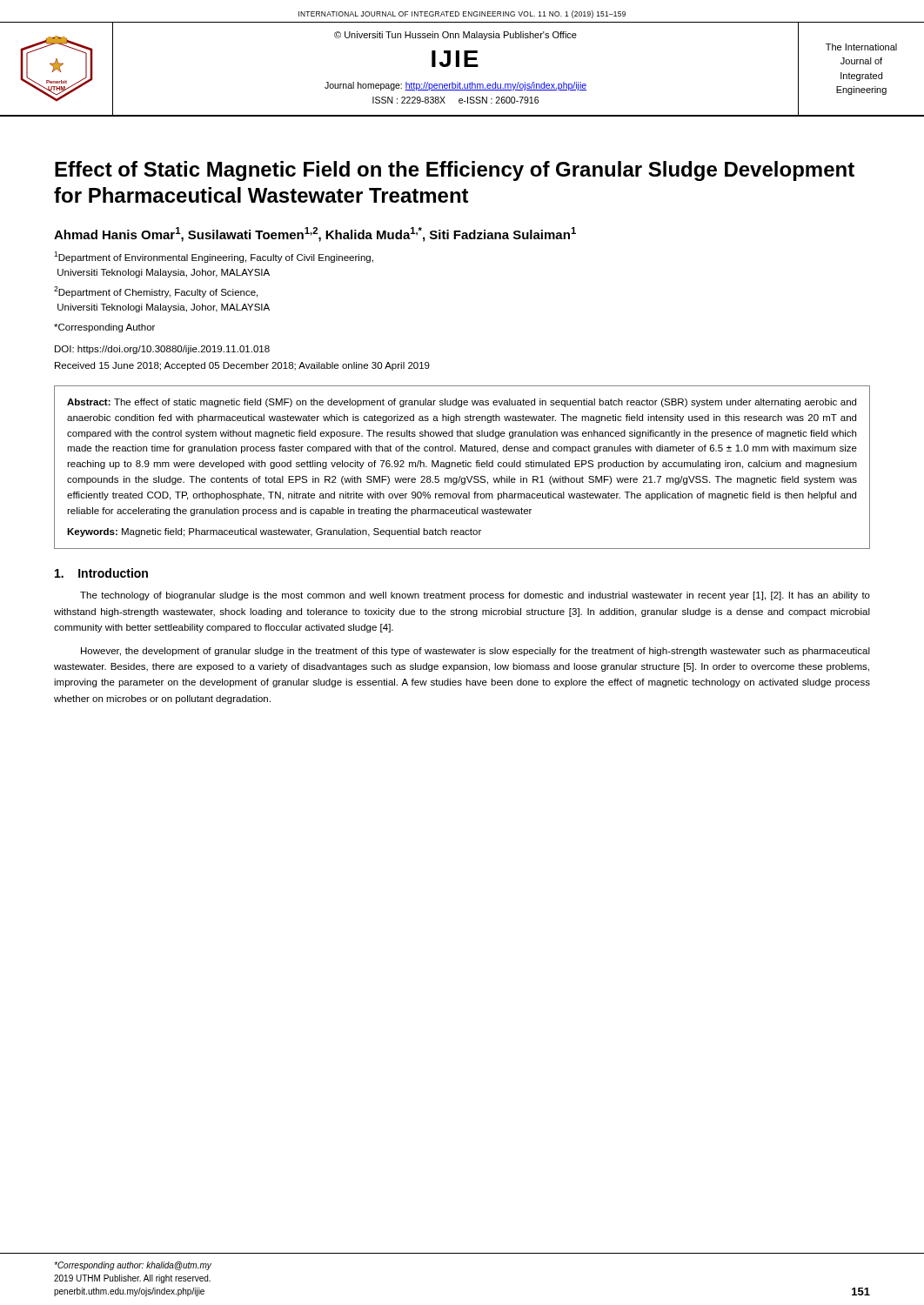Point to "1. Introduction"
This screenshot has height=1305, width=924.
[101, 574]
